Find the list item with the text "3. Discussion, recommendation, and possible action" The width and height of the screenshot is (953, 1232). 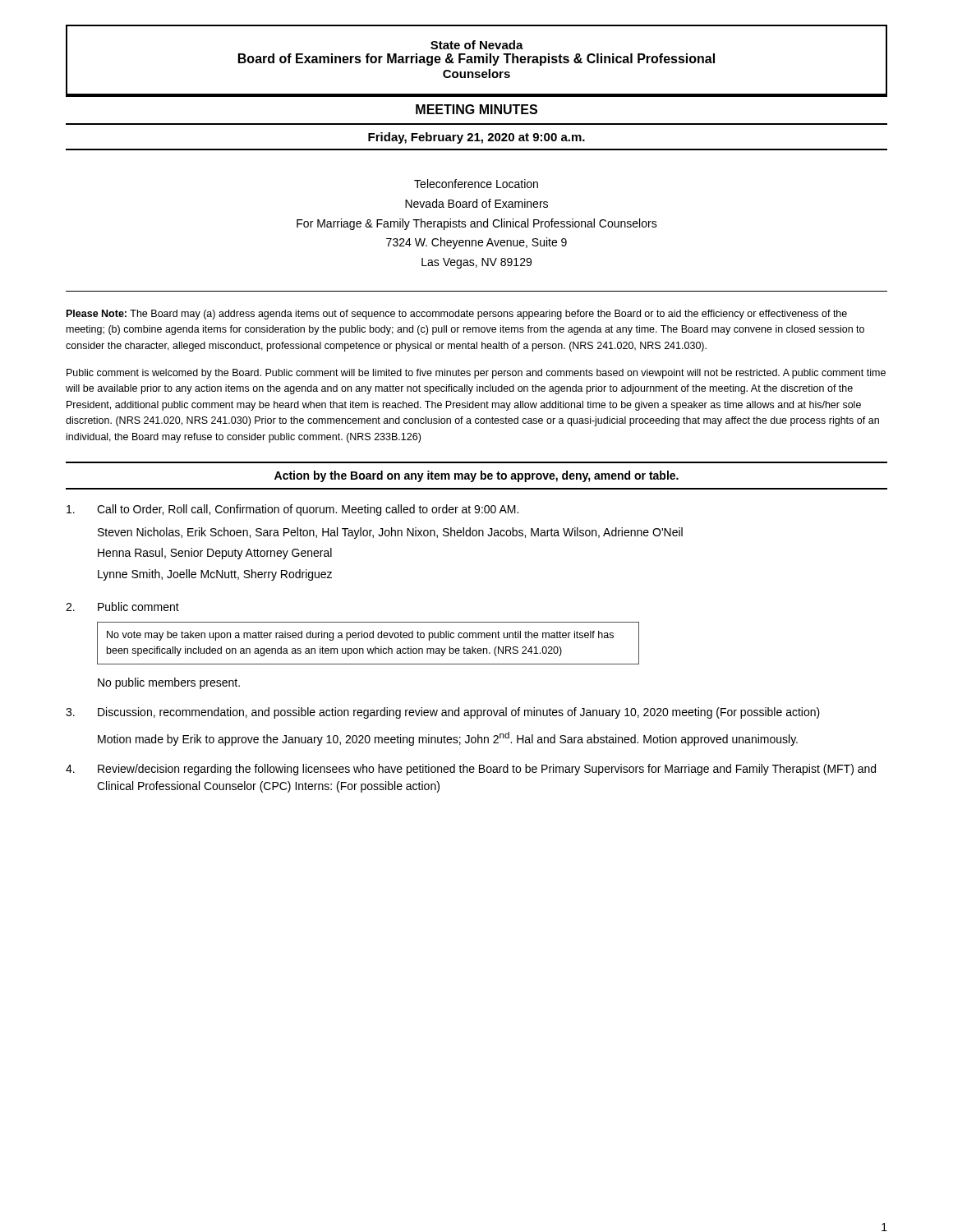pyautogui.click(x=476, y=726)
